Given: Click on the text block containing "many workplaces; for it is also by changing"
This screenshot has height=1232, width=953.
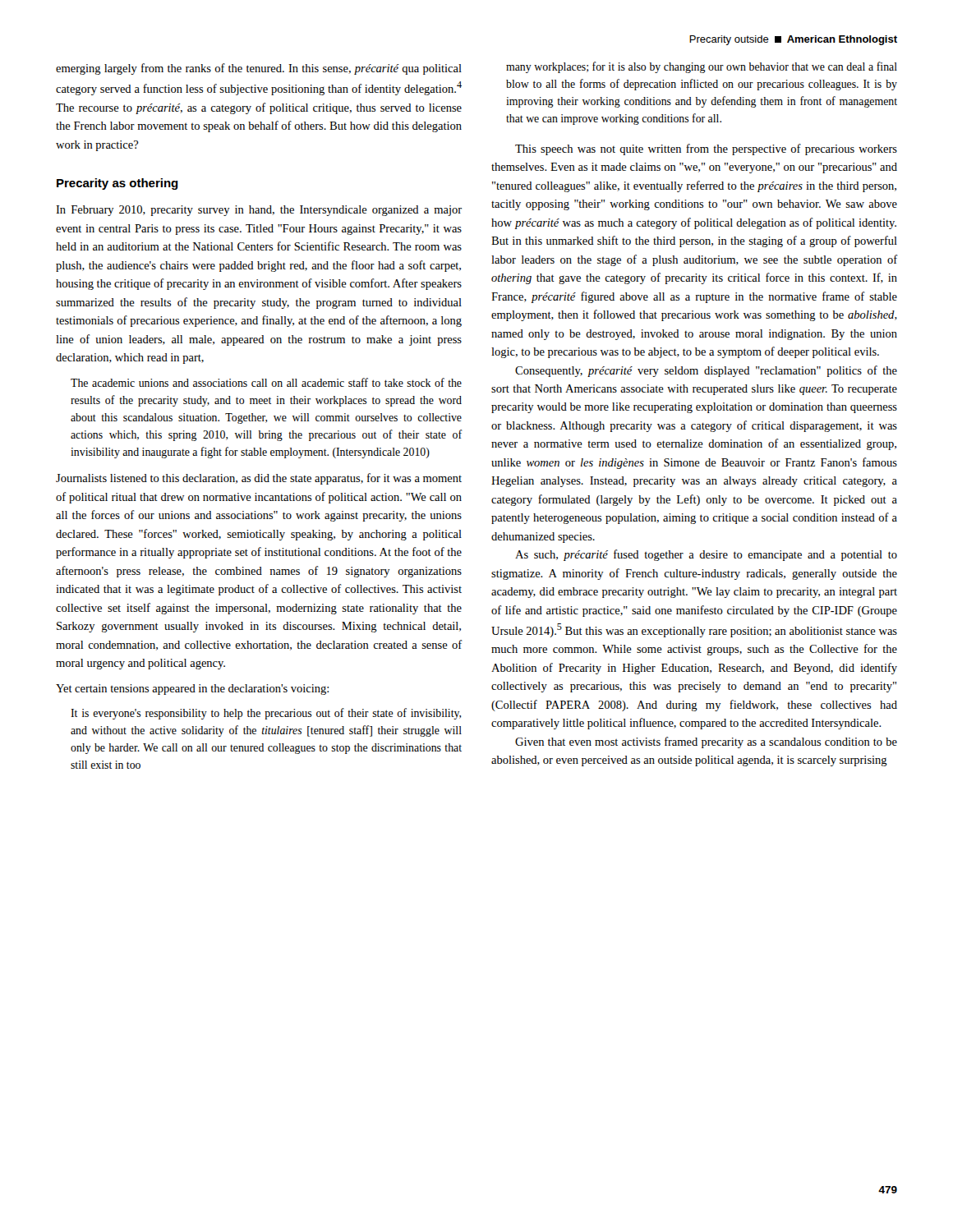Looking at the screenshot, I should pos(702,94).
